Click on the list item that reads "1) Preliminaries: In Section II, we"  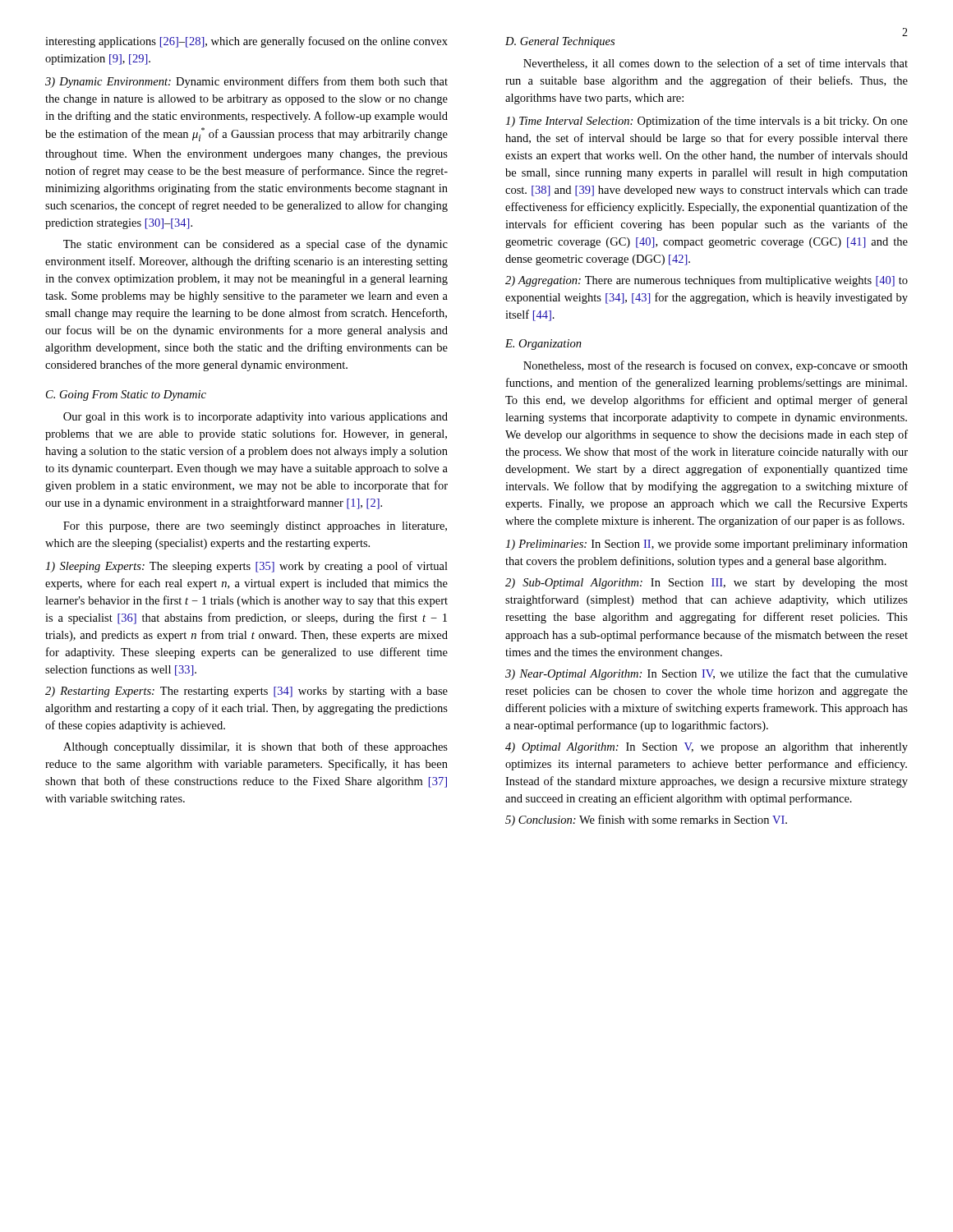coord(707,553)
